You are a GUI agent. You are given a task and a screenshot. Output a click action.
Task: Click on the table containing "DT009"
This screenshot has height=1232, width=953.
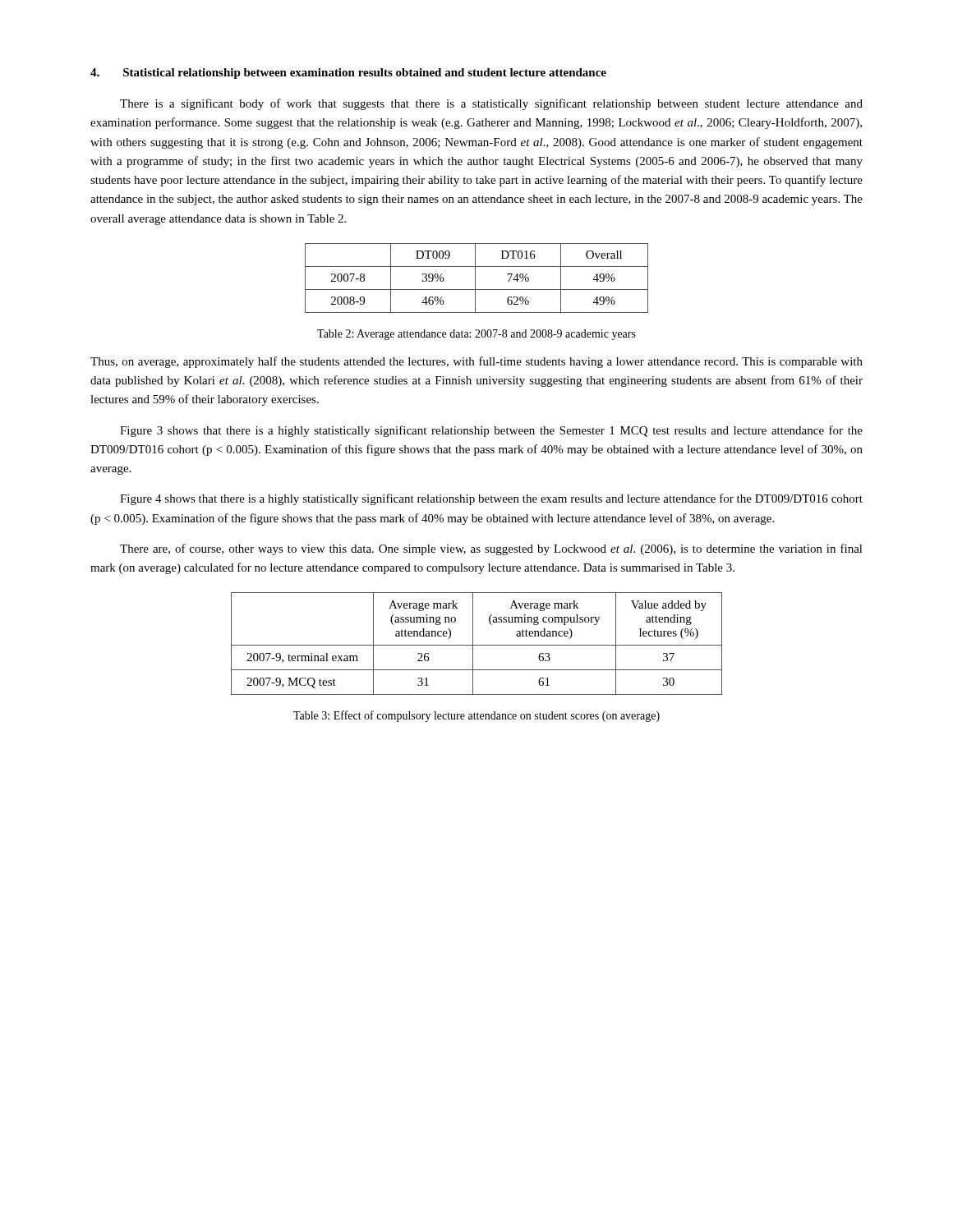coord(476,278)
